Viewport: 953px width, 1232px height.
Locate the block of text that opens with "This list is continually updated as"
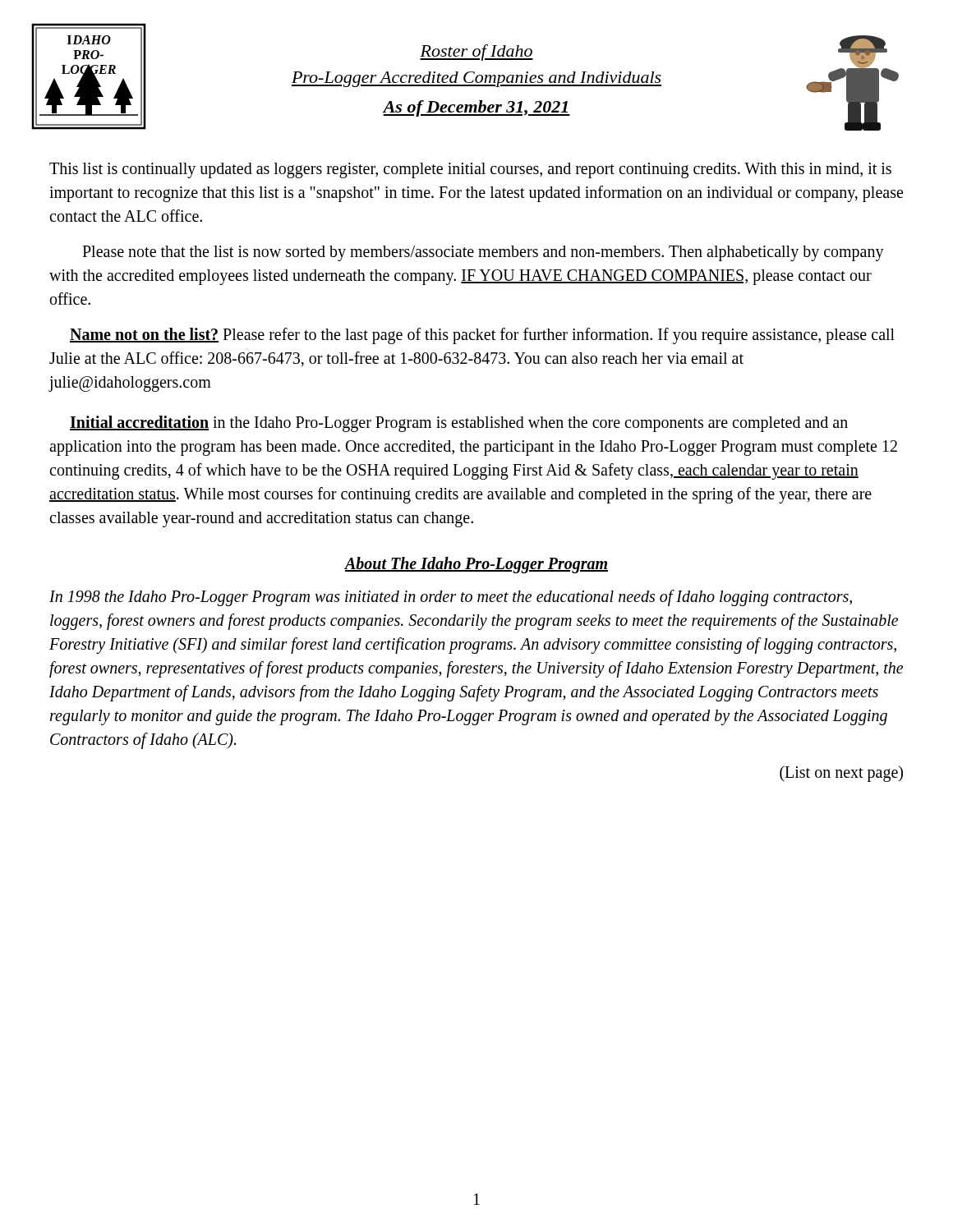pyautogui.click(x=476, y=192)
